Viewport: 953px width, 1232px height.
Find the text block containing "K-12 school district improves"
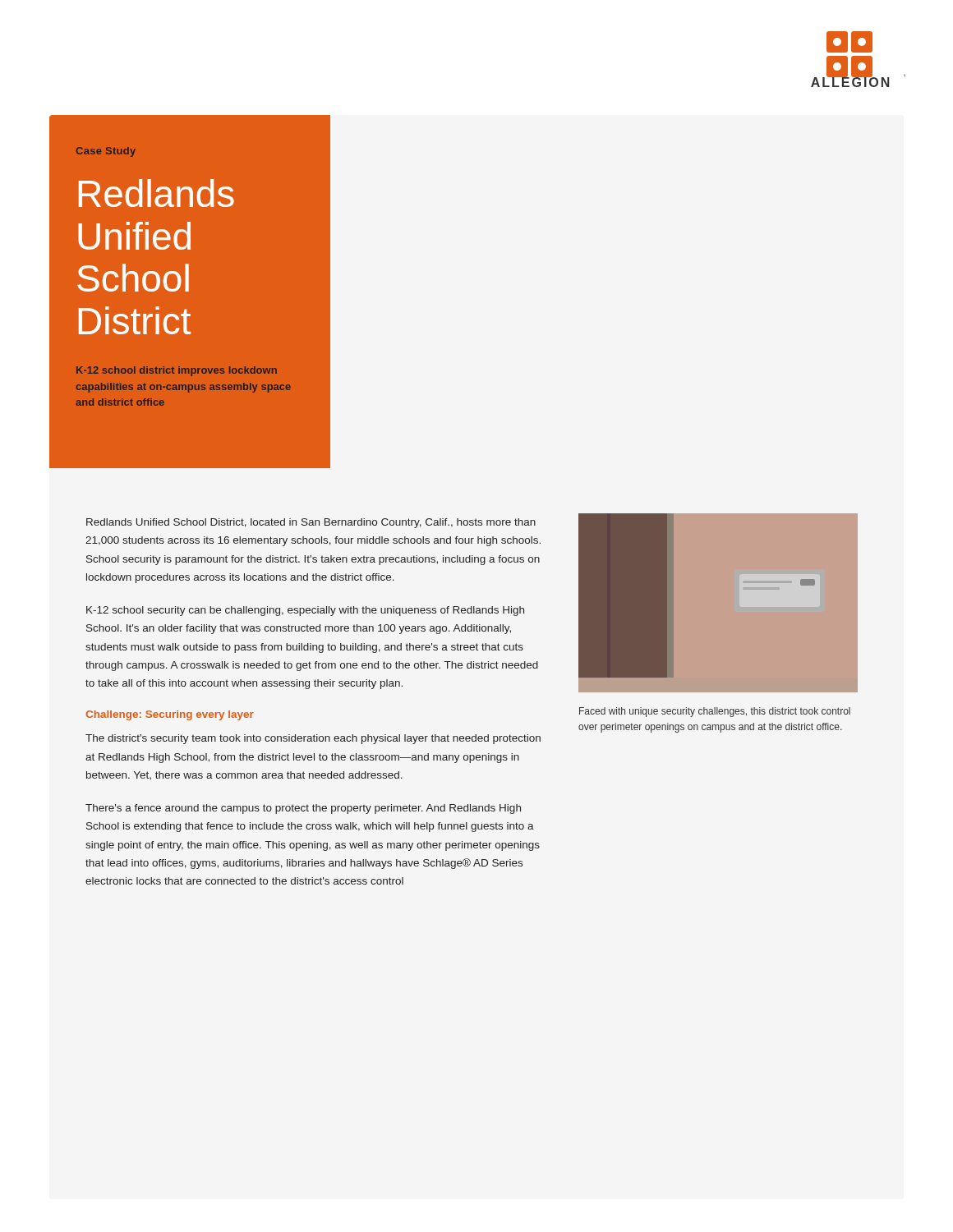pyautogui.click(x=183, y=386)
